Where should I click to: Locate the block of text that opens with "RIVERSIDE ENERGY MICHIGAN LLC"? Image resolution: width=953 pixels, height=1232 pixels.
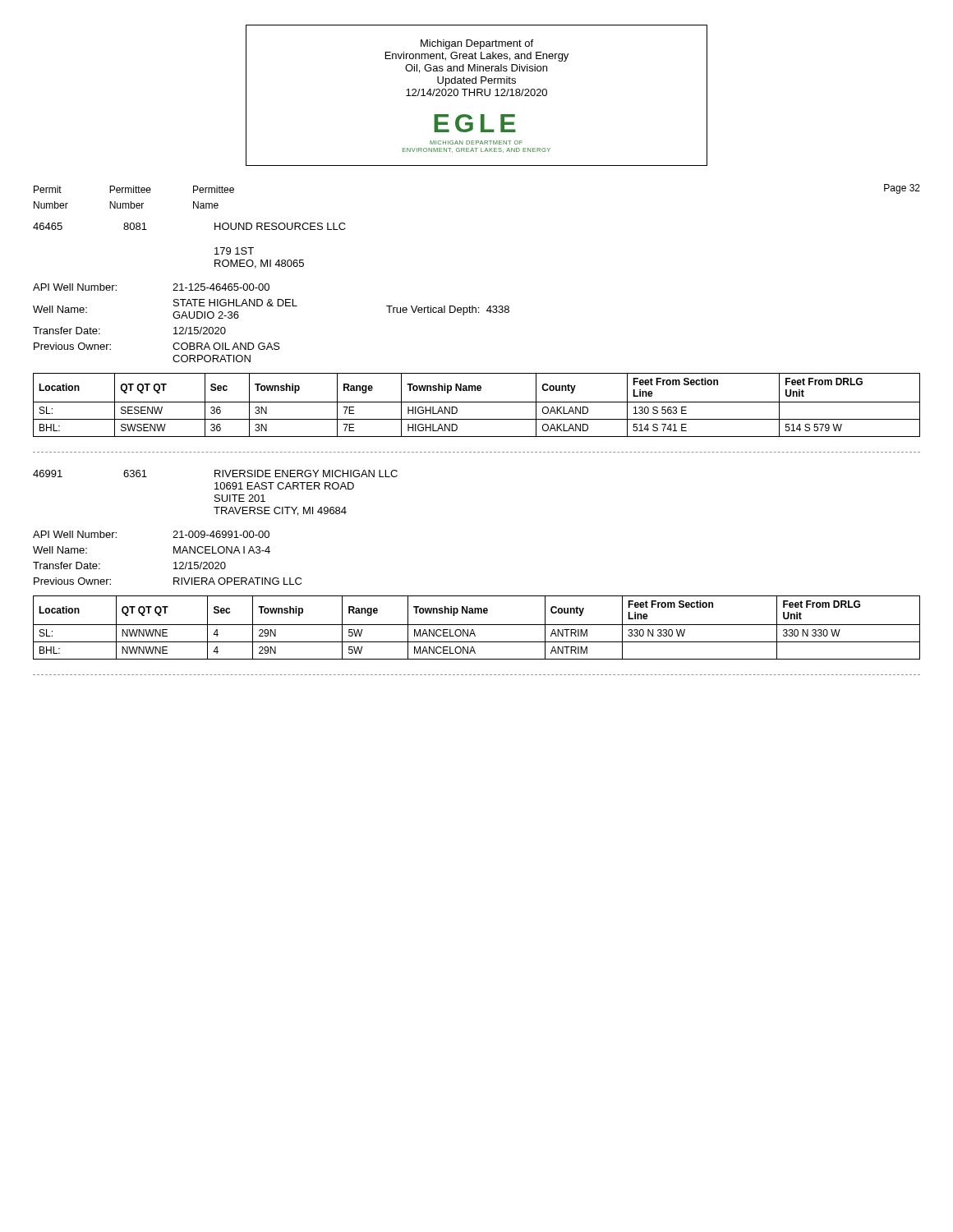[306, 492]
